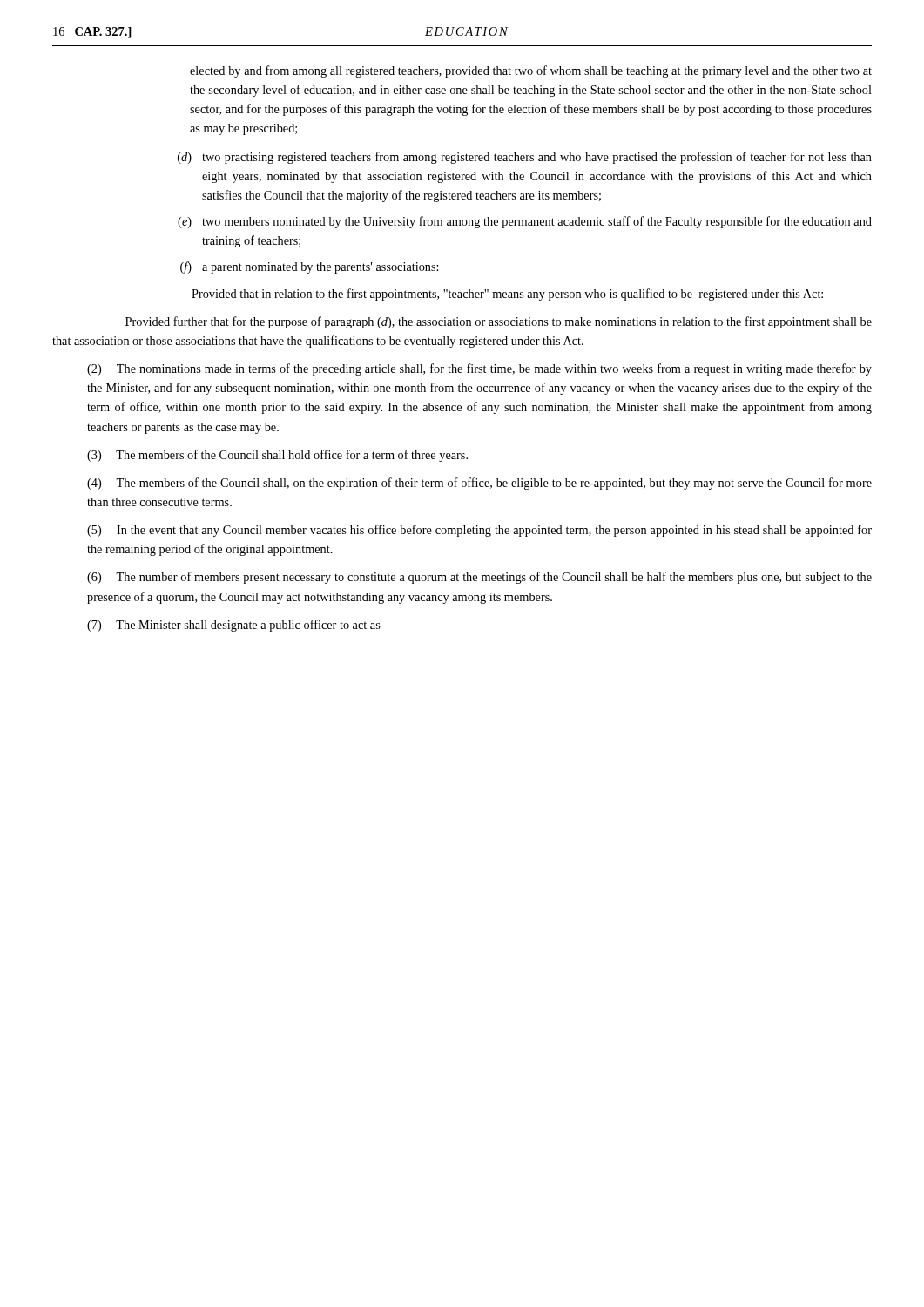The width and height of the screenshot is (924, 1307).
Task: Find the text block containing "Provided that in relation"
Action: 508,293
